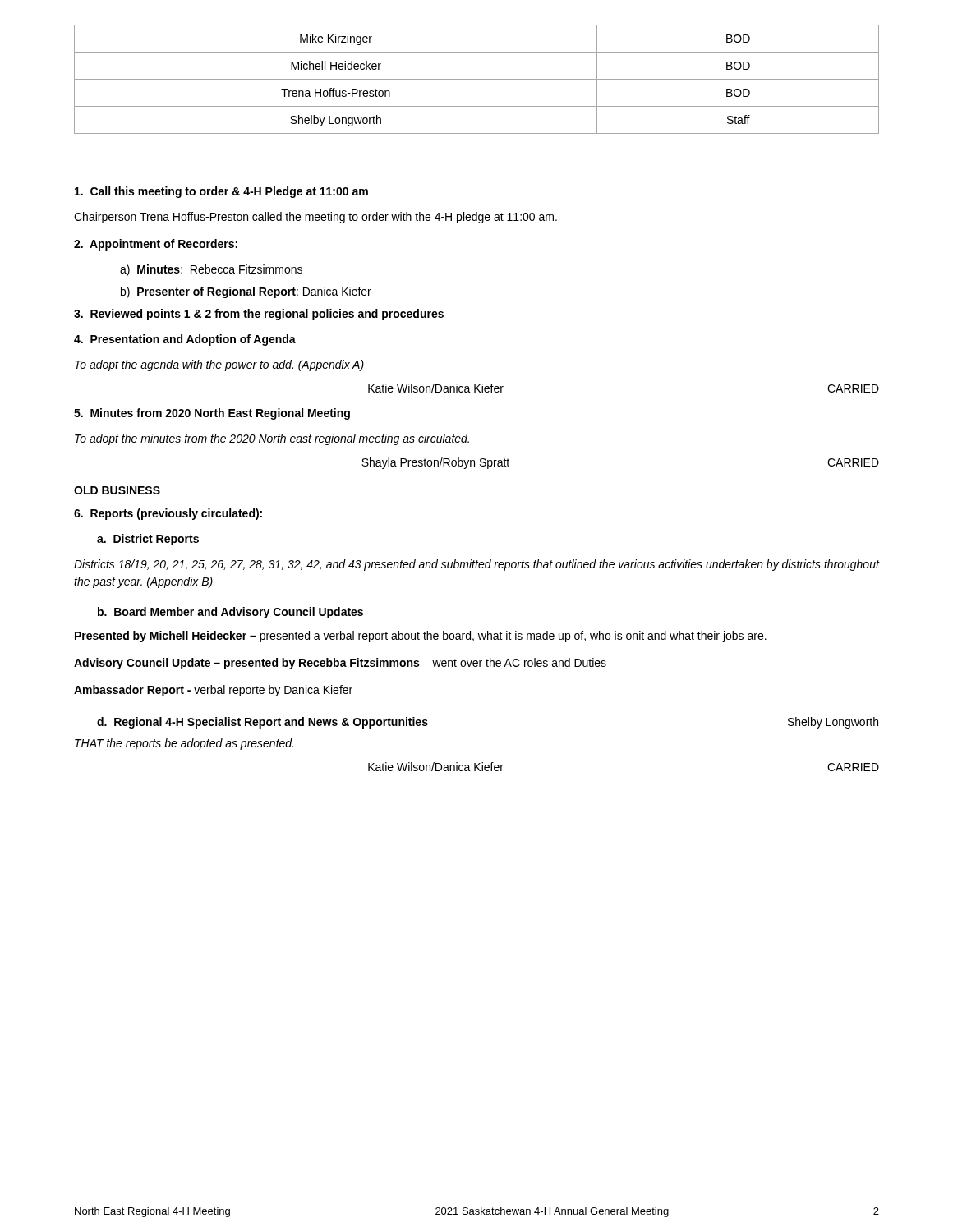Click on the text block with the text "Presented by Michell Heidecker – presented a verbal"
Viewport: 953px width, 1232px height.
click(420, 636)
